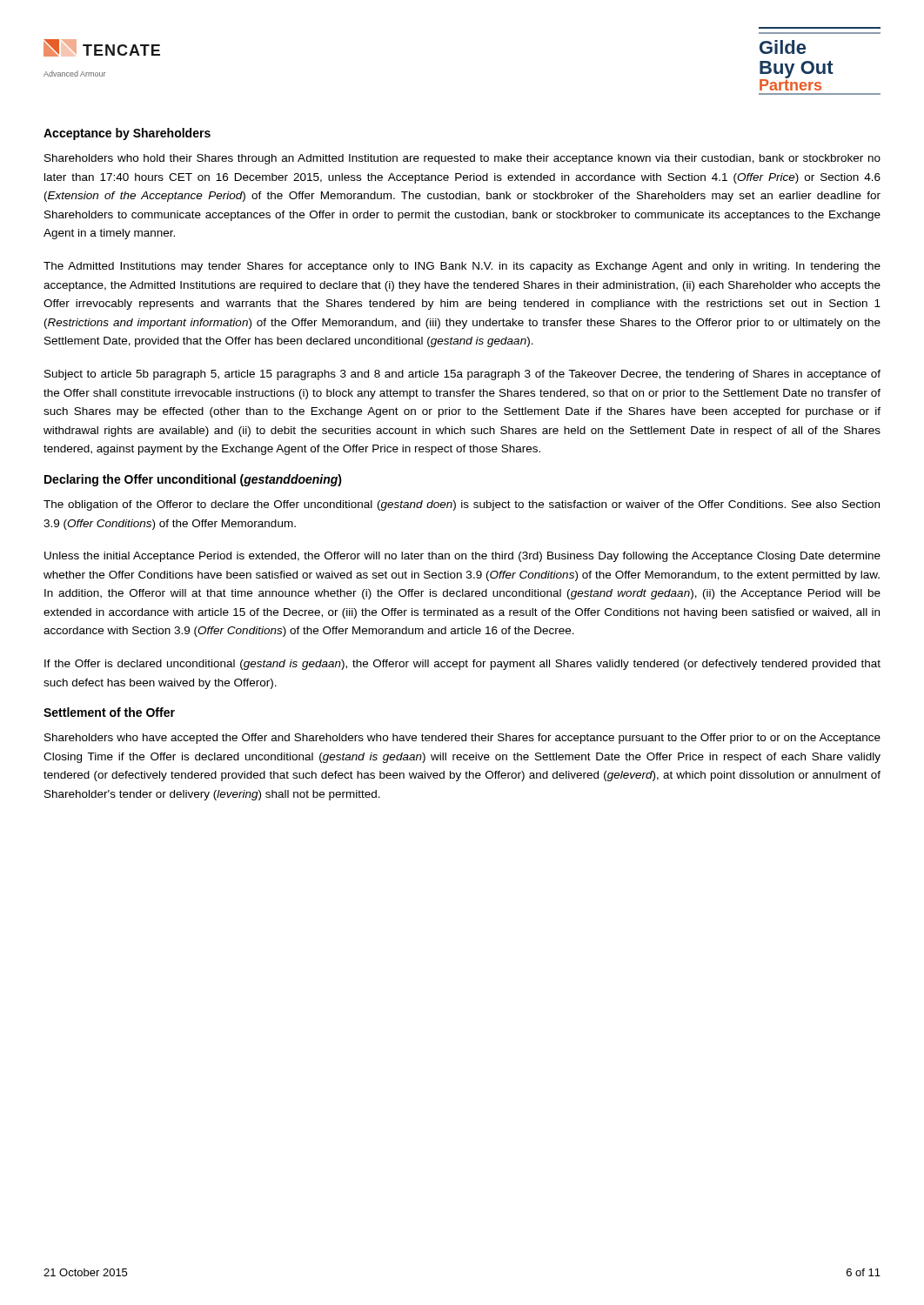The image size is (924, 1305).
Task: Point to the passage starting "The Admitted Institutions may tender Shares for acceptance"
Action: [462, 303]
